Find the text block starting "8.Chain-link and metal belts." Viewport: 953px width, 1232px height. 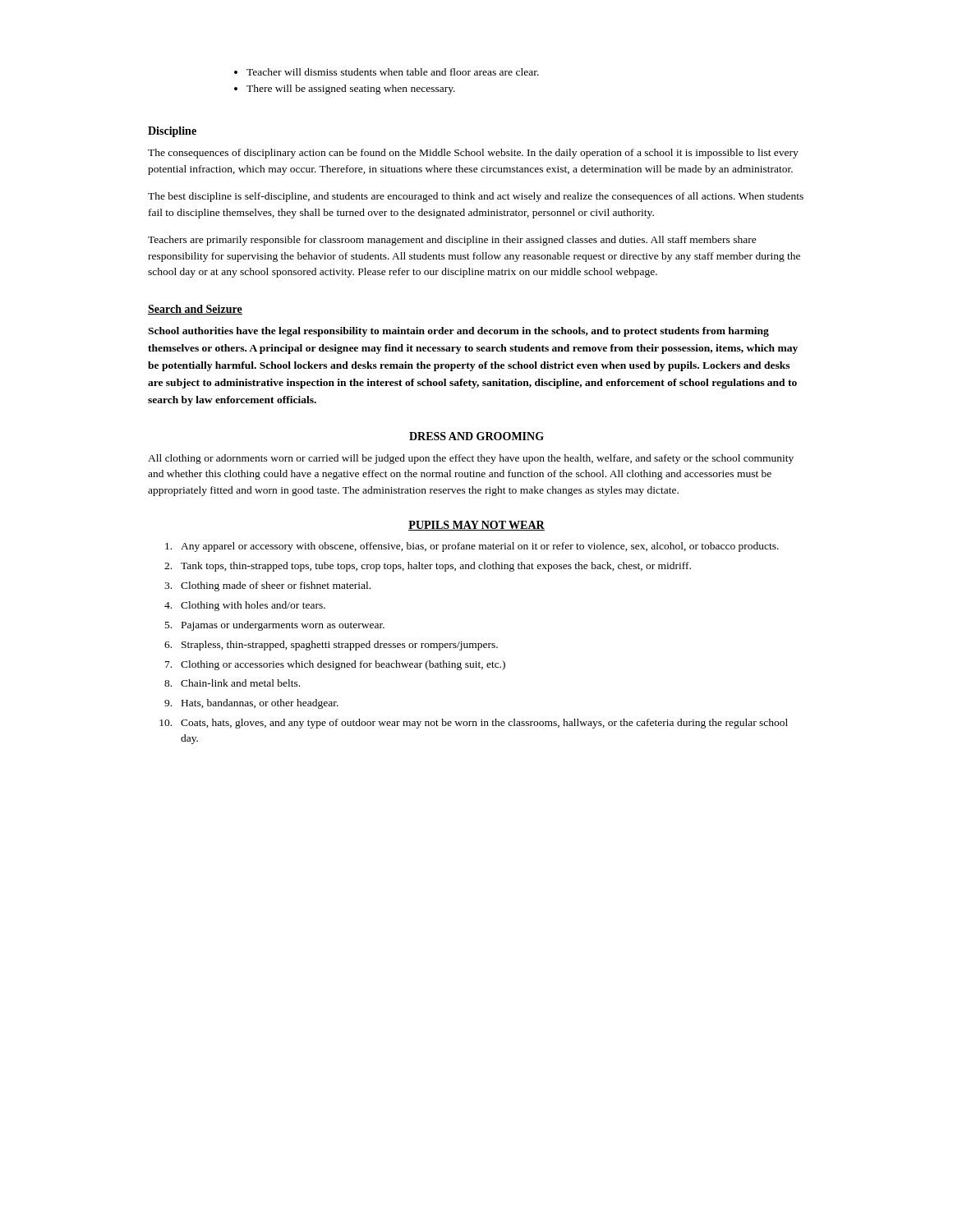click(x=232, y=683)
